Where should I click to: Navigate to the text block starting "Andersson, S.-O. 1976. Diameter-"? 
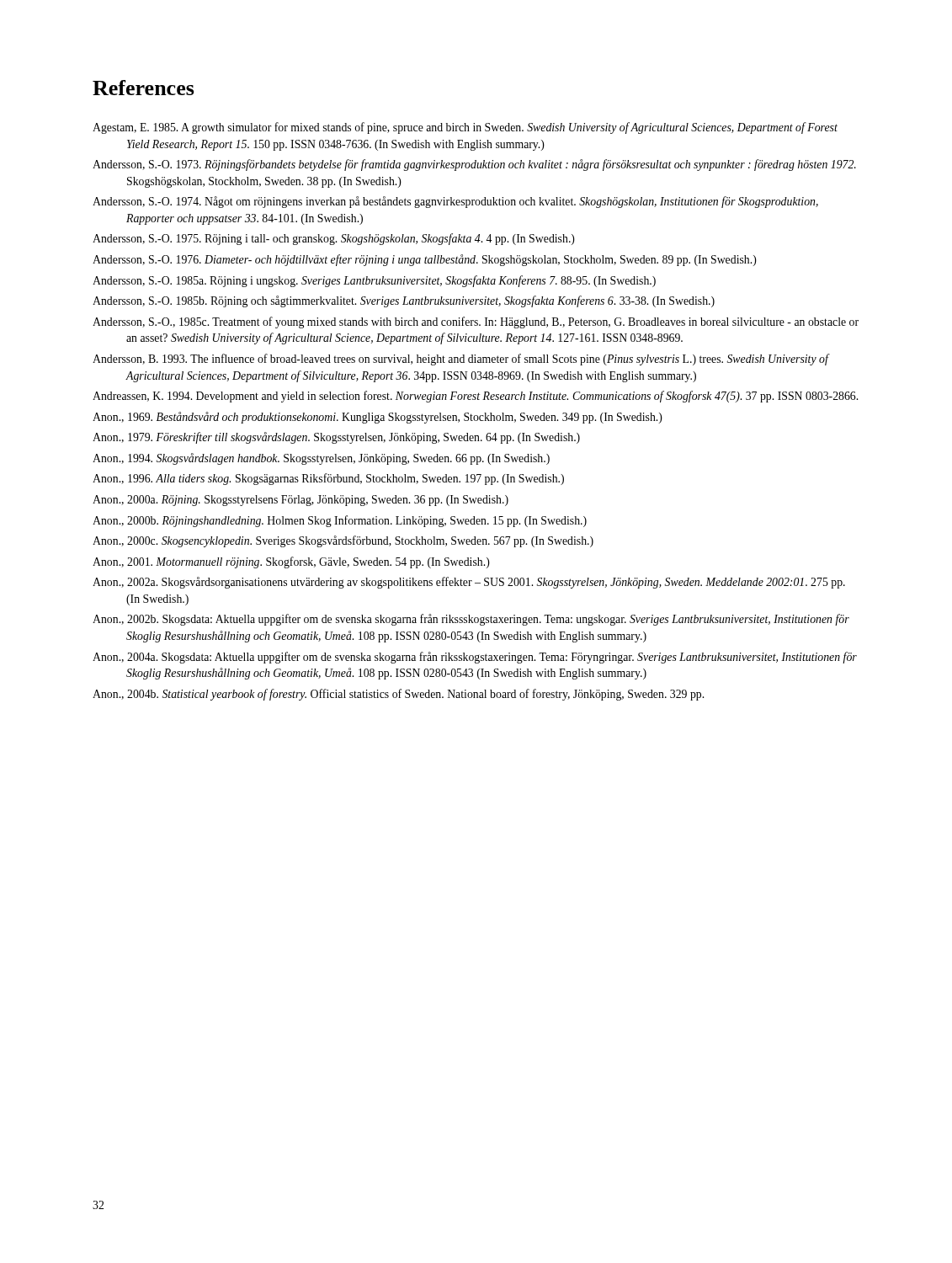[x=425, y=260]
